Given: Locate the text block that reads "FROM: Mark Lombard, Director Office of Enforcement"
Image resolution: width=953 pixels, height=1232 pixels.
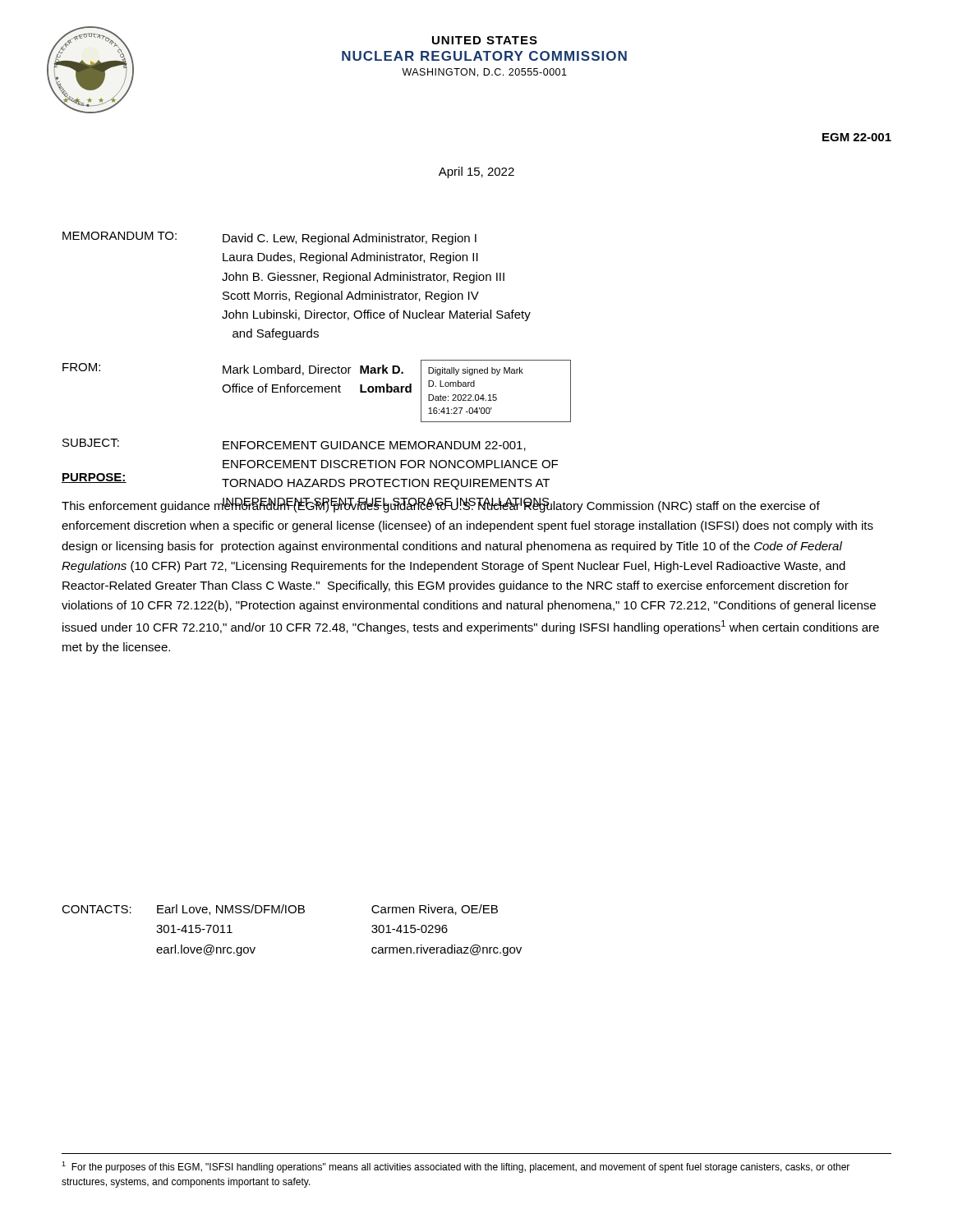Looking at the screenshot, I should [476, 391].
